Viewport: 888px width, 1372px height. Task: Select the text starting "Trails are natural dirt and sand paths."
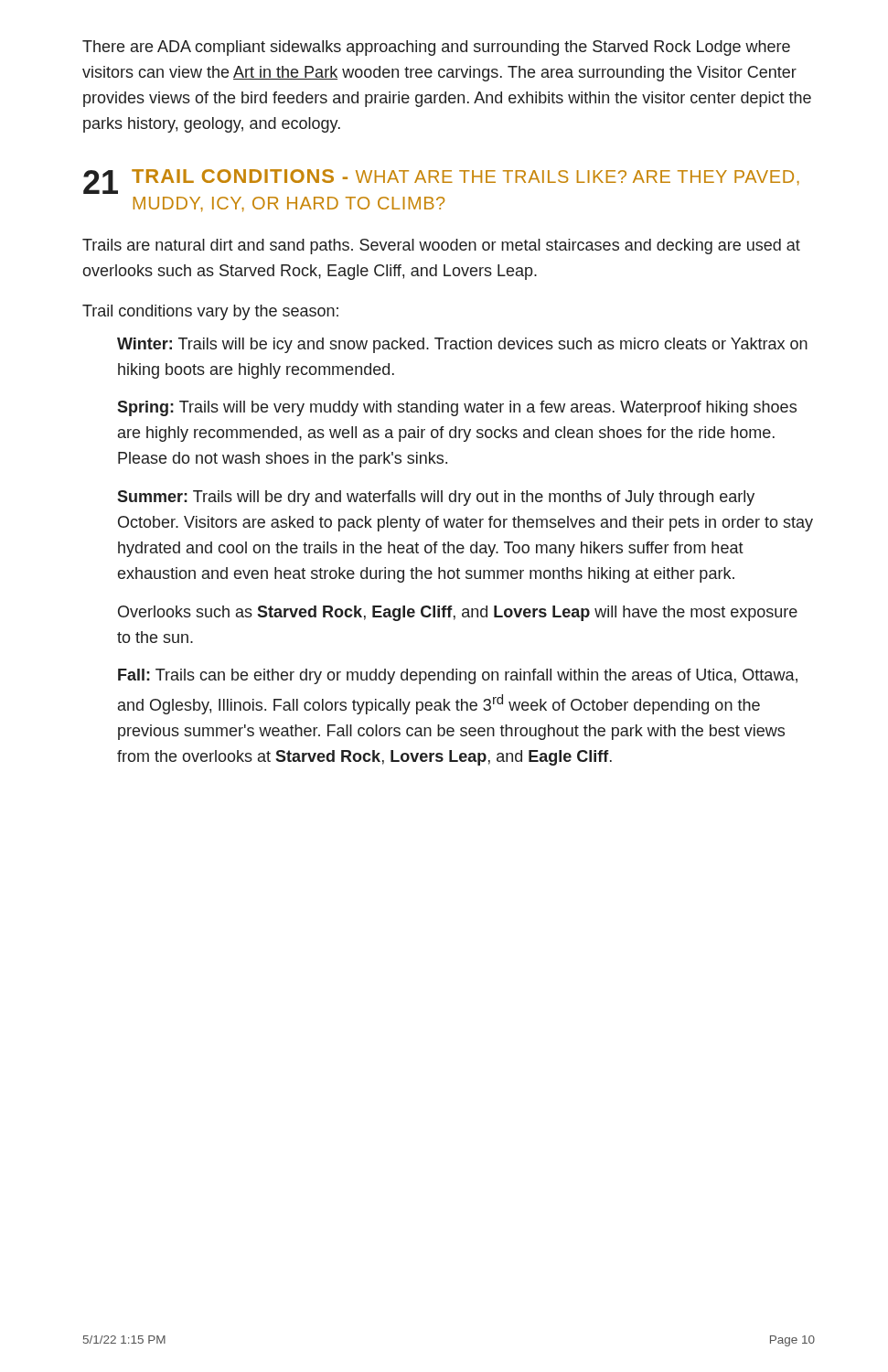[441, 258]
